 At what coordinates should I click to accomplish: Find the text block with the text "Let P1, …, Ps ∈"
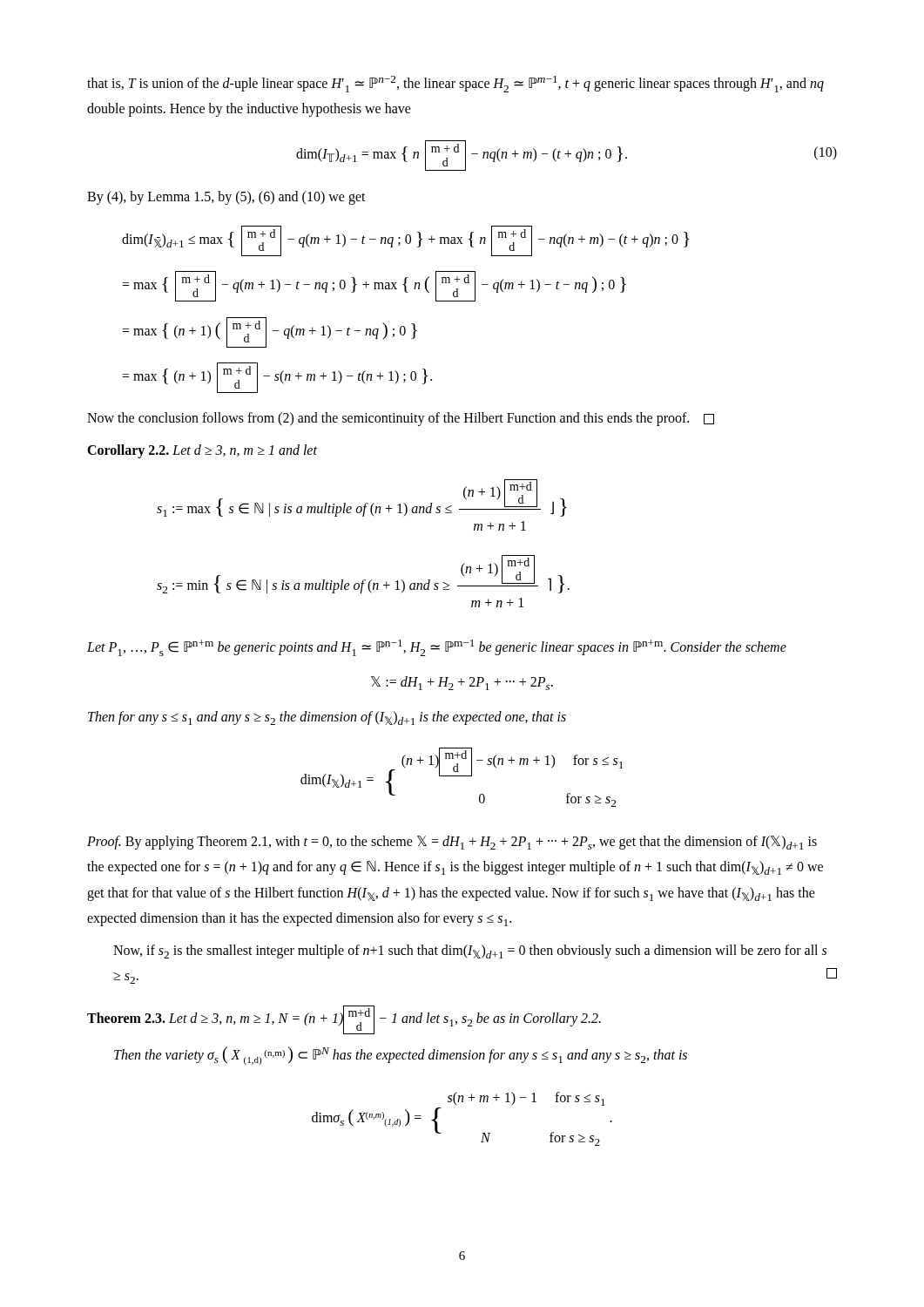(x=437, y=647)
